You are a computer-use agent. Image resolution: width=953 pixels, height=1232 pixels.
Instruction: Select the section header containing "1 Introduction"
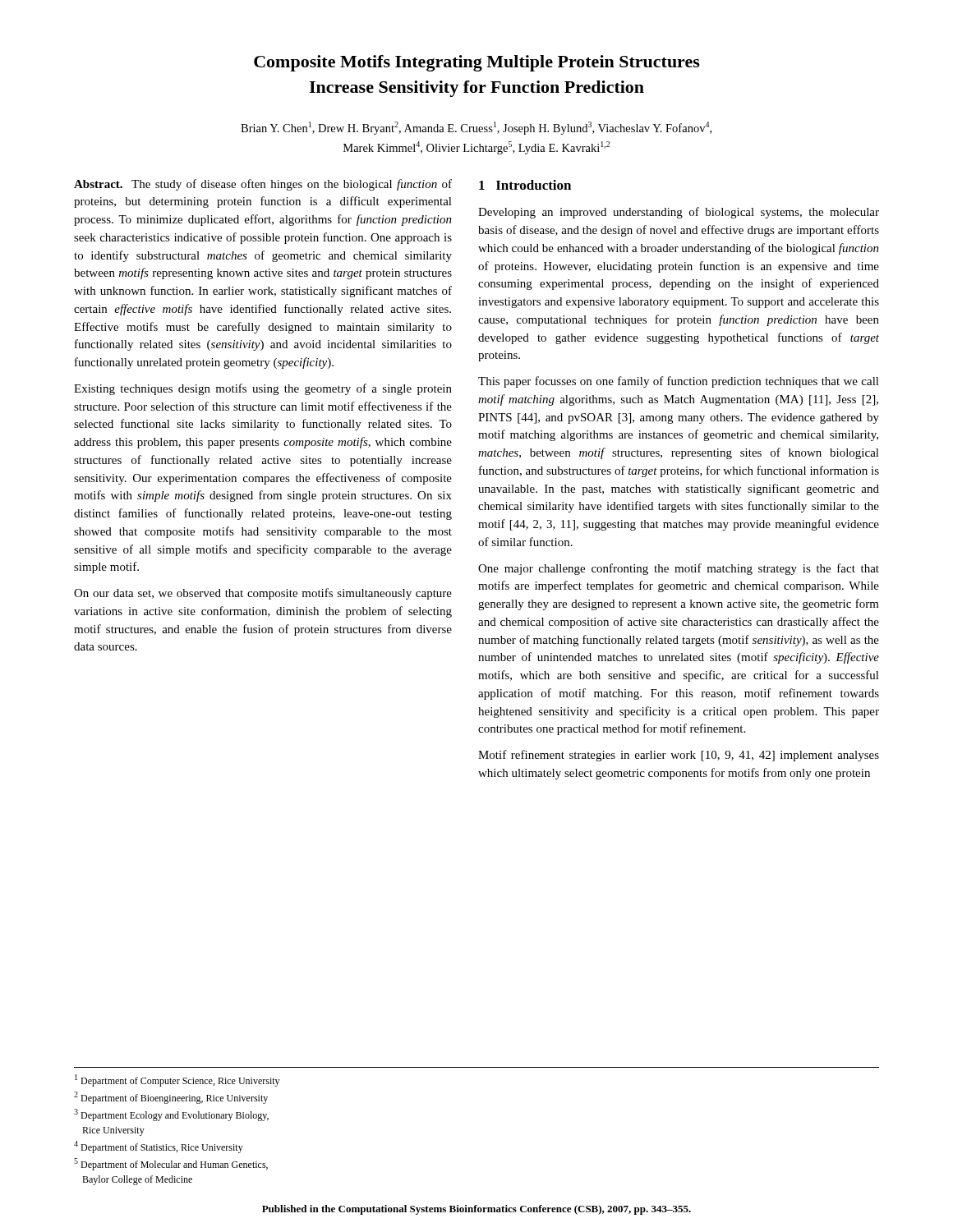pyautogui.click(x=525, y=185)
